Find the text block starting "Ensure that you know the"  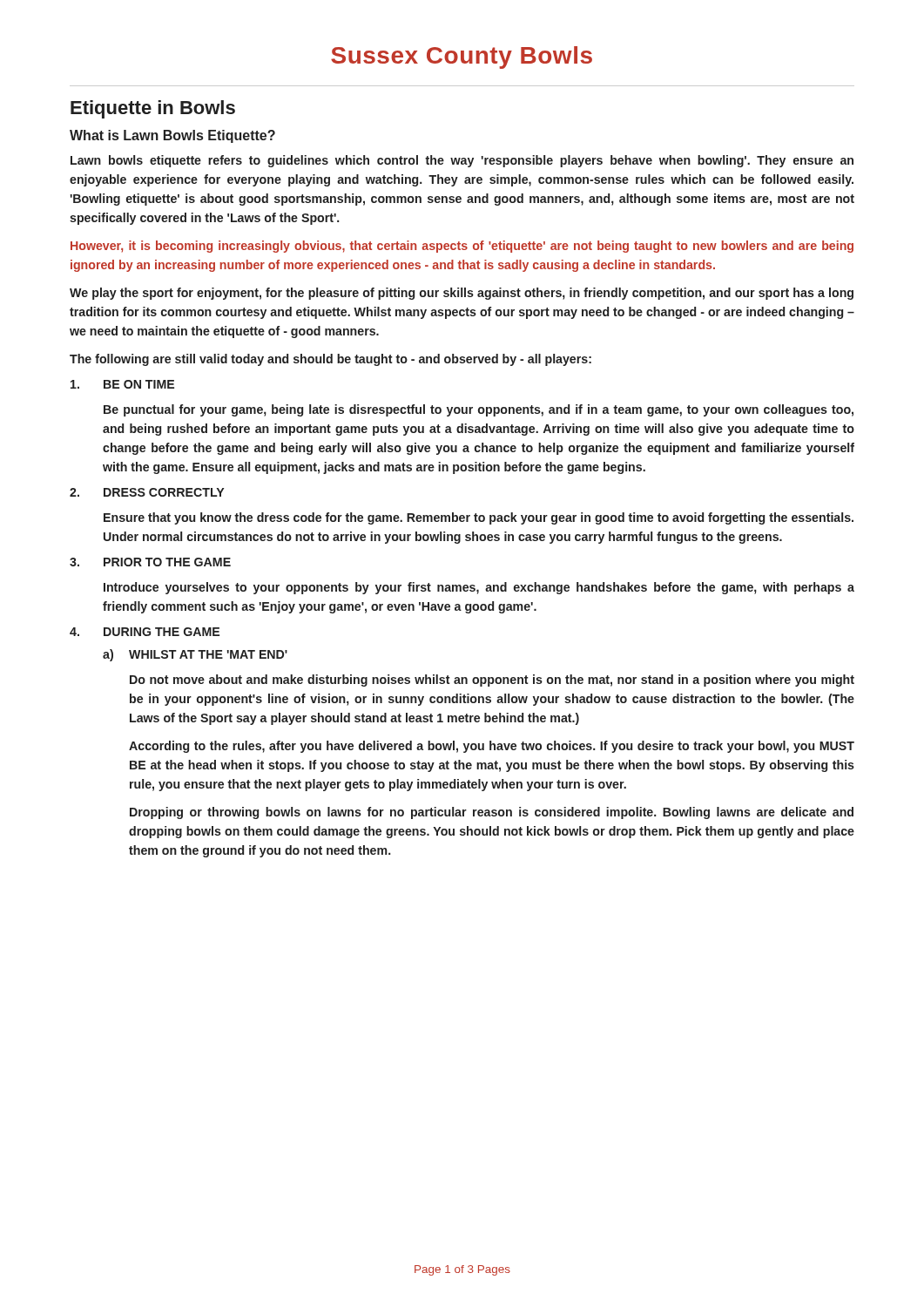click(x=479, y=527)
